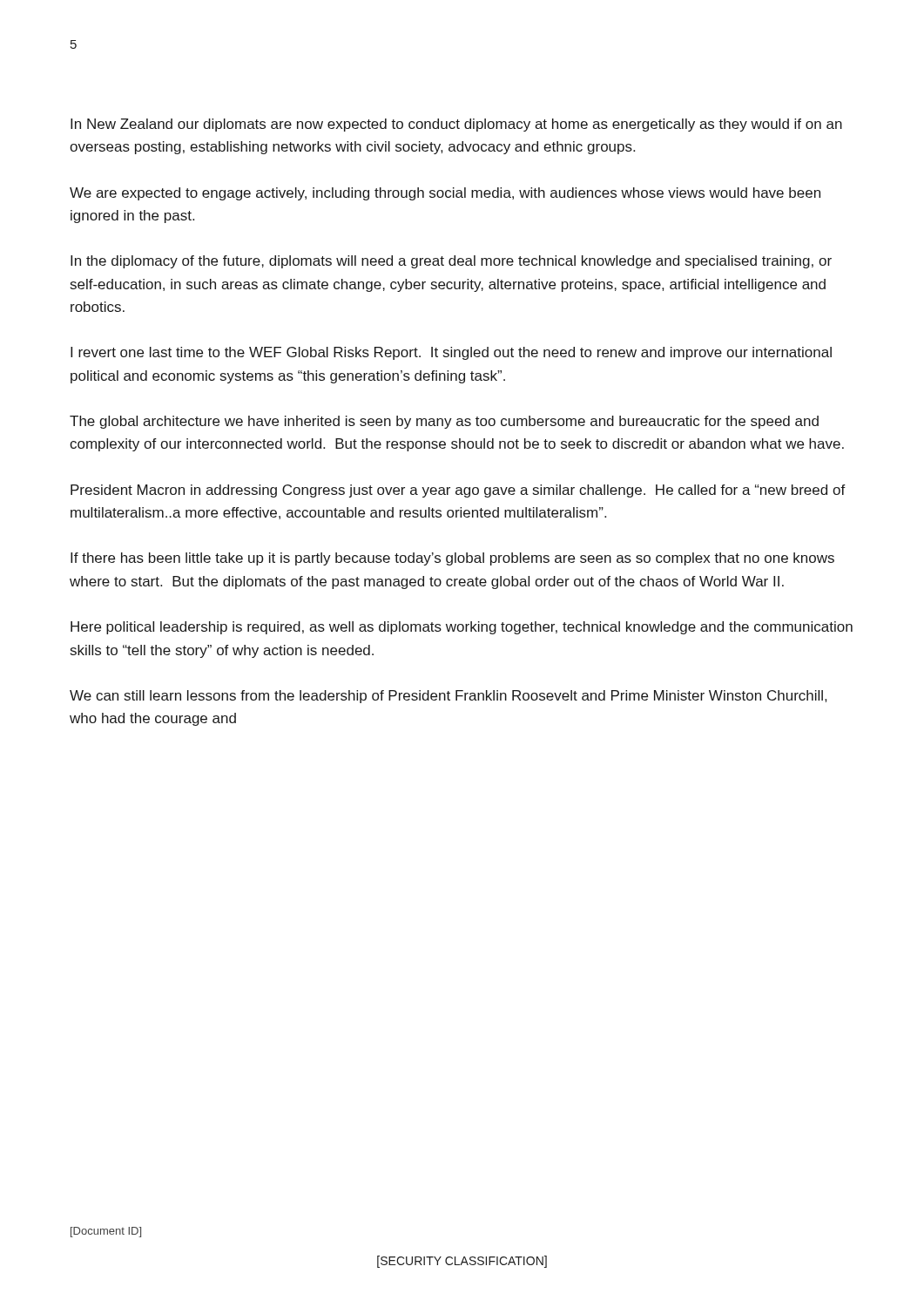The height and width of the screenshot is (1307, 924).
Task: Click on the text block that says "We can still learn lessons from the leadership"
Action: click(x=449, y=707)
